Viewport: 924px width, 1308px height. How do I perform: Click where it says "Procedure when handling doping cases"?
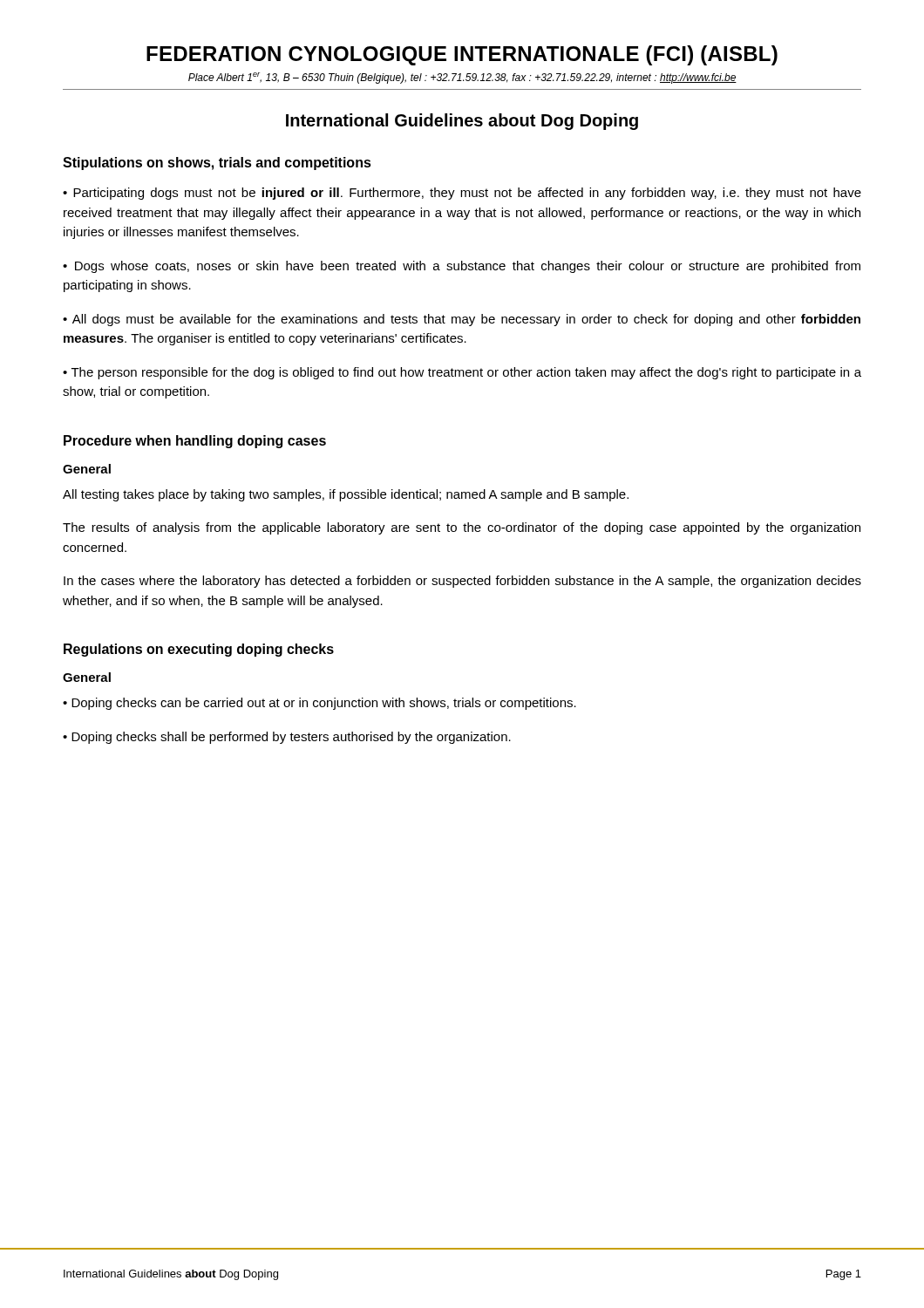coord(195,440)
